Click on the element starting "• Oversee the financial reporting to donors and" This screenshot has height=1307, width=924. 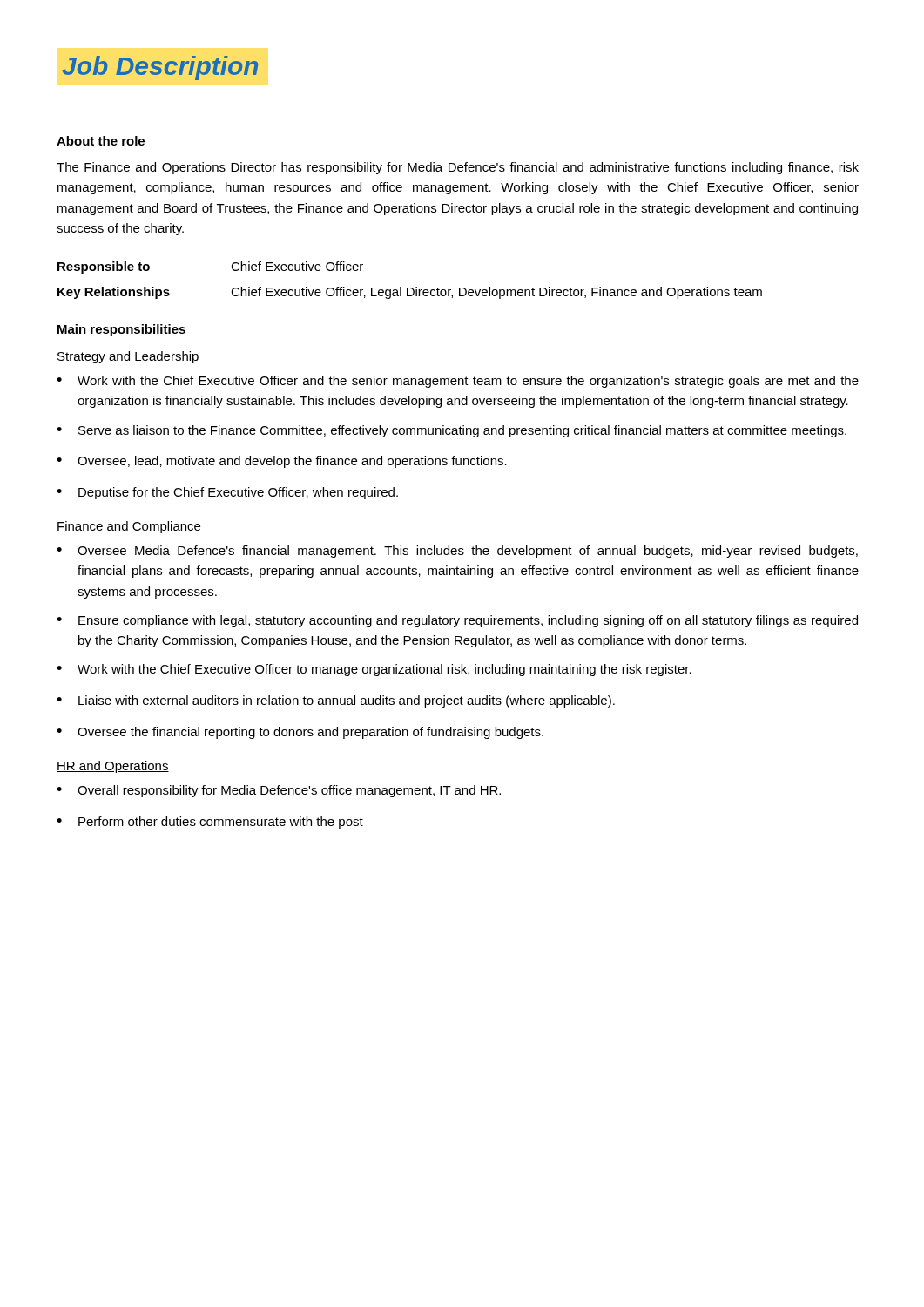(x=458, y=733)
